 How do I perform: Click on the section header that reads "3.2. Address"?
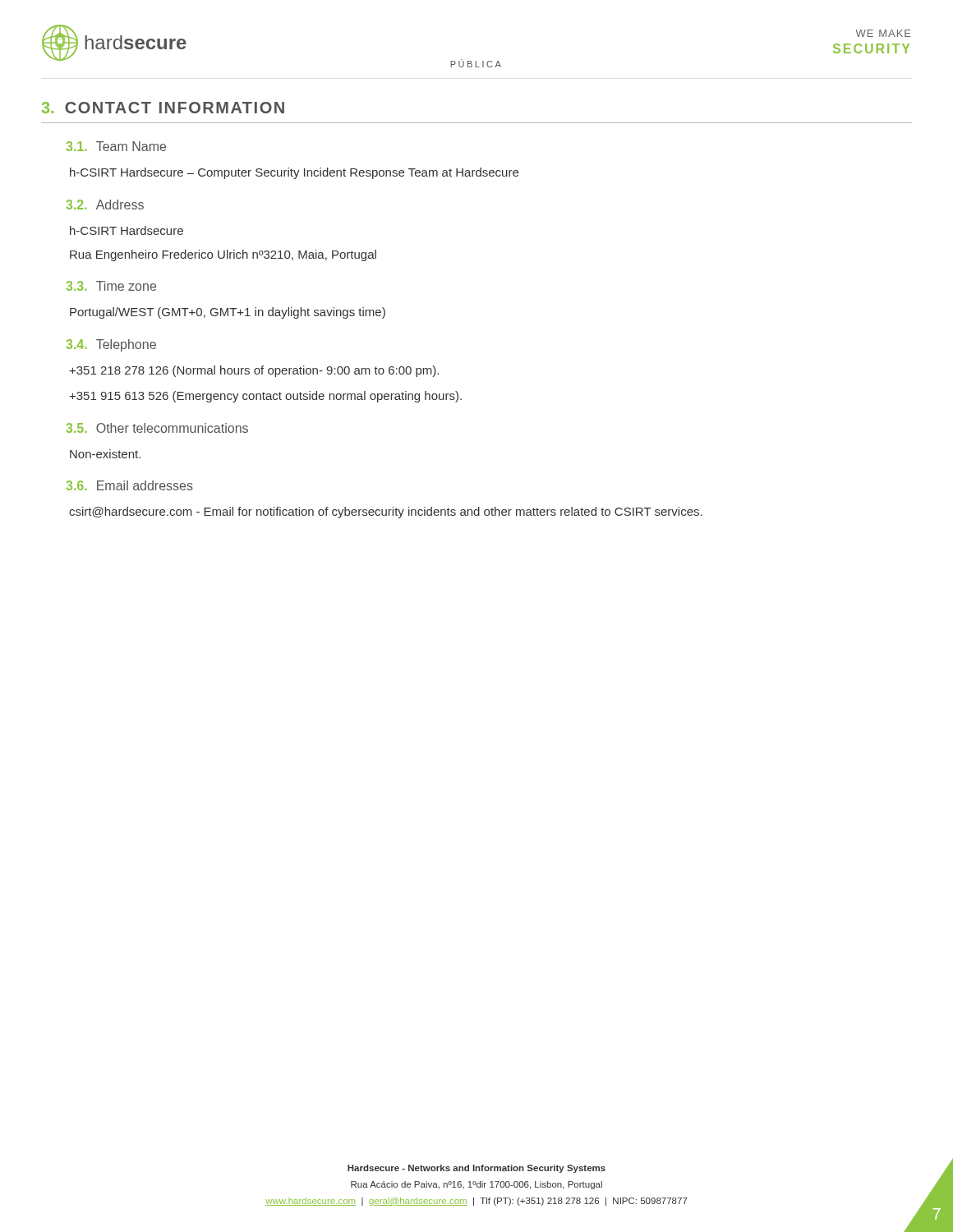[105, 205]
